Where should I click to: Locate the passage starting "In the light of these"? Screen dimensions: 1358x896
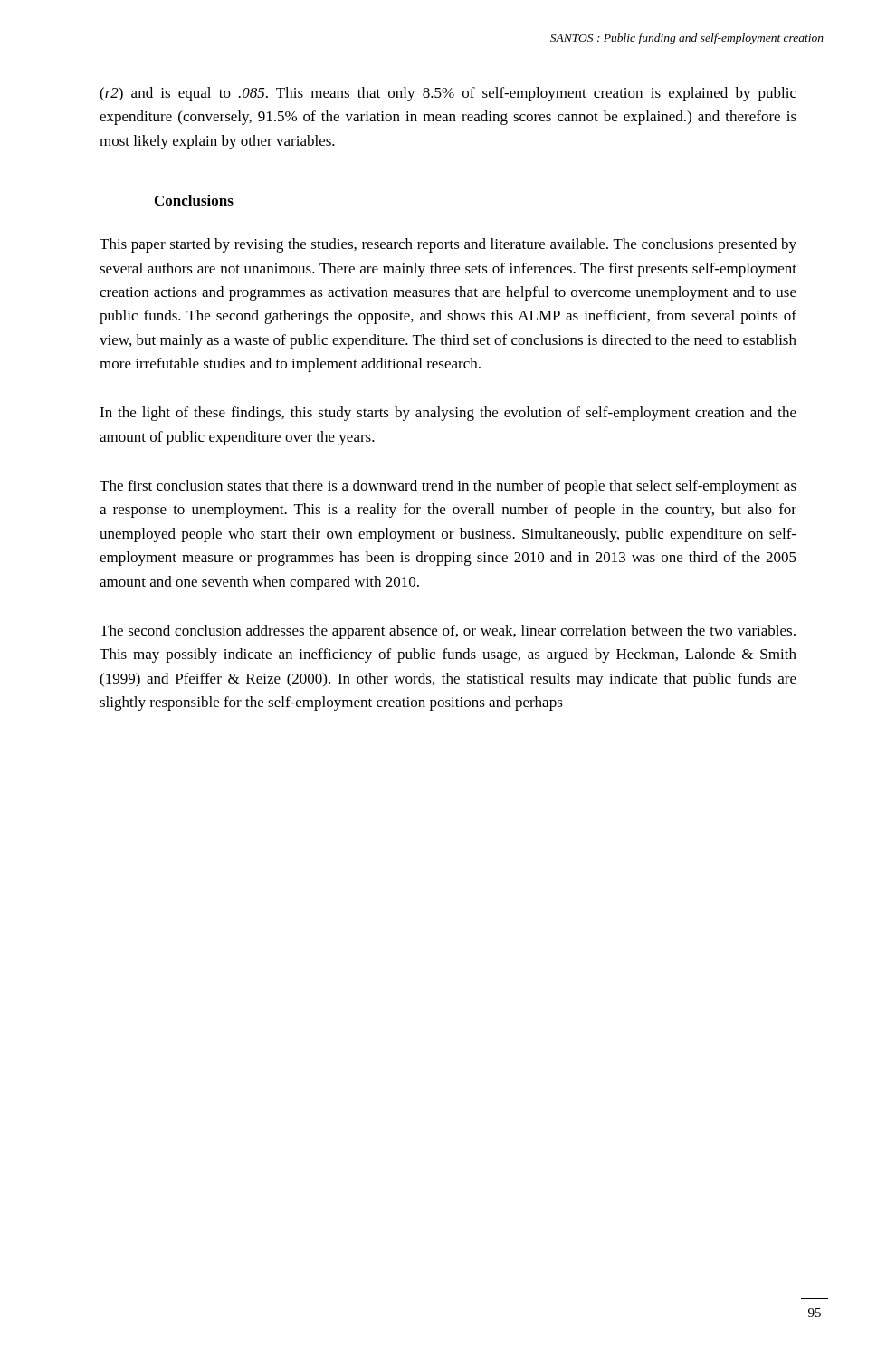pyautogui.click(x=448, y=425)
